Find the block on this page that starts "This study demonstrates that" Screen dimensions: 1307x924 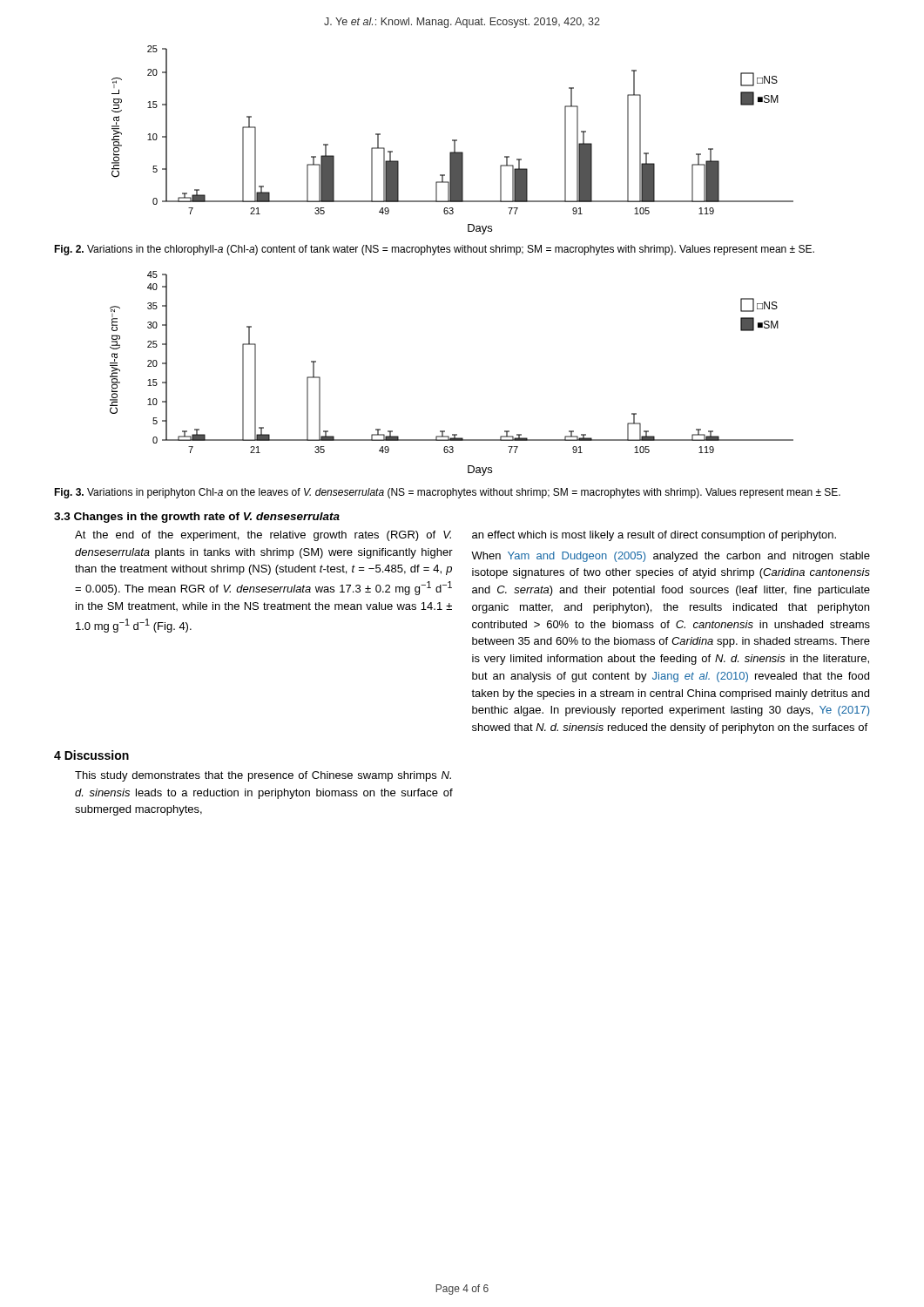pyautogui.click(x=264, y=792)
